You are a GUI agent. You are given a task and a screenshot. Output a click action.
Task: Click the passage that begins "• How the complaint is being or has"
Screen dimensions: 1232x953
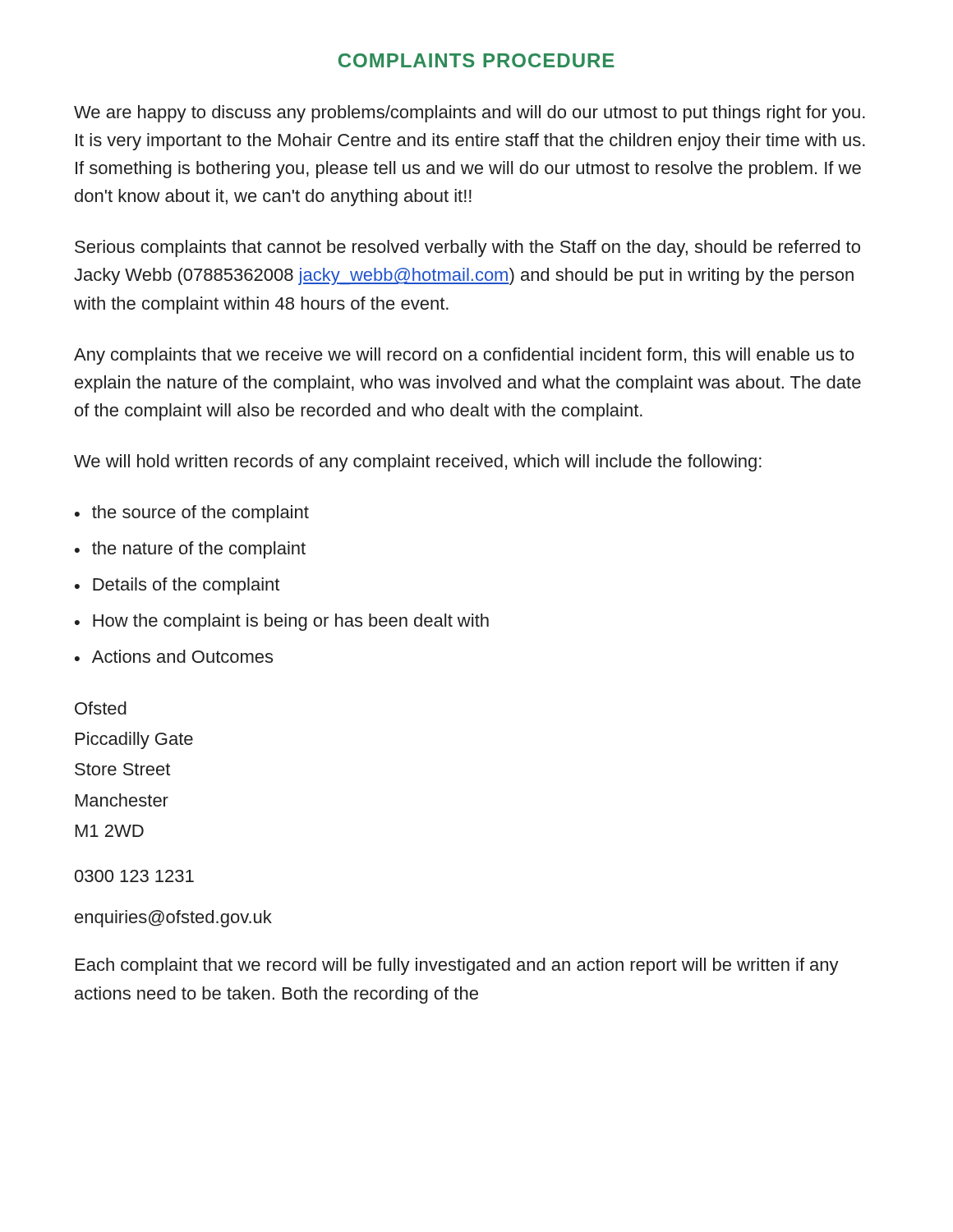[x=282, y=622]
